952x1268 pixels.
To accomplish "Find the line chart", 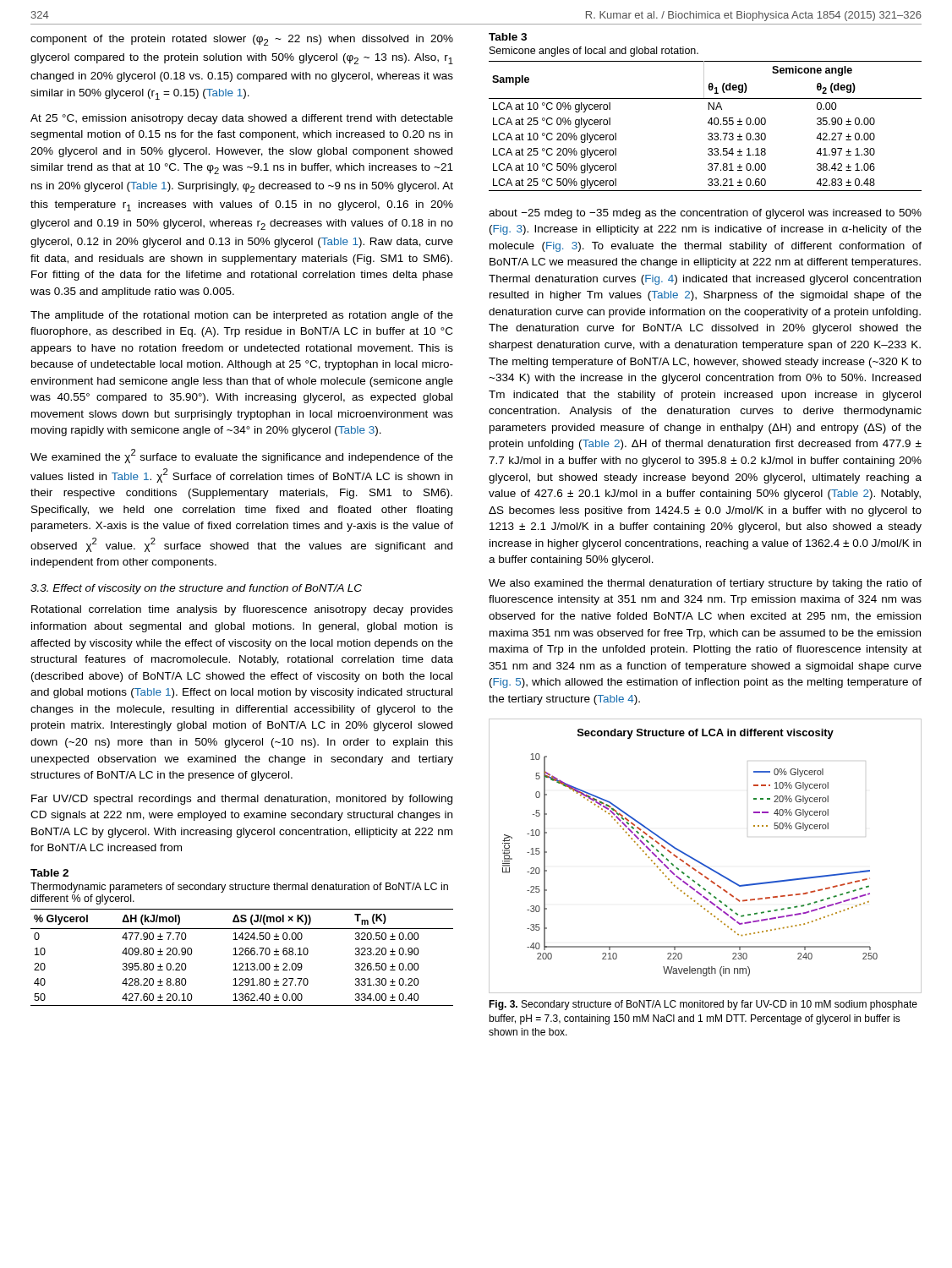I will coord(705,856).
